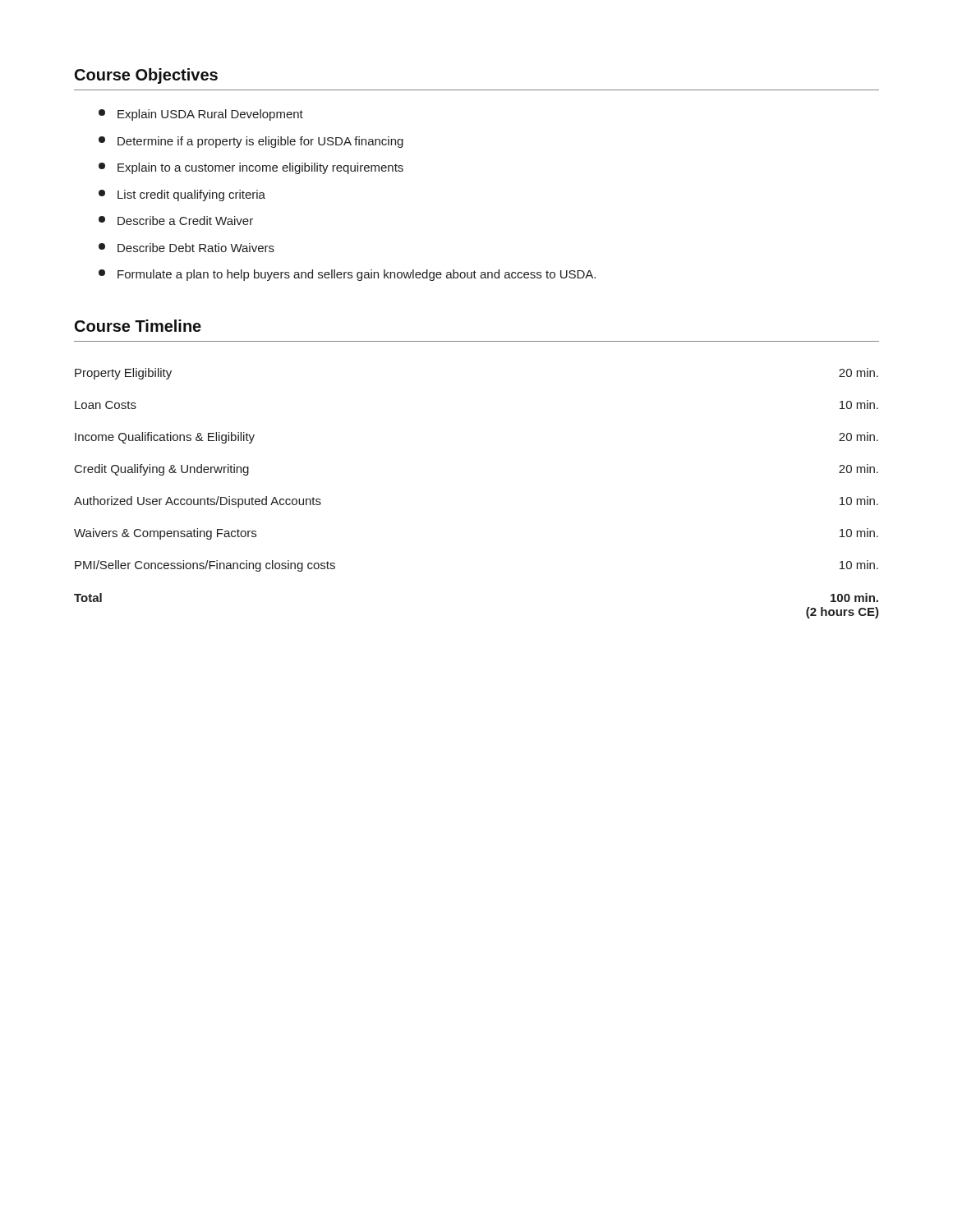953x1232 pixels.
Task: Click on the list item that says "List credit qualifying criteria"
Action: click(182, 194)
